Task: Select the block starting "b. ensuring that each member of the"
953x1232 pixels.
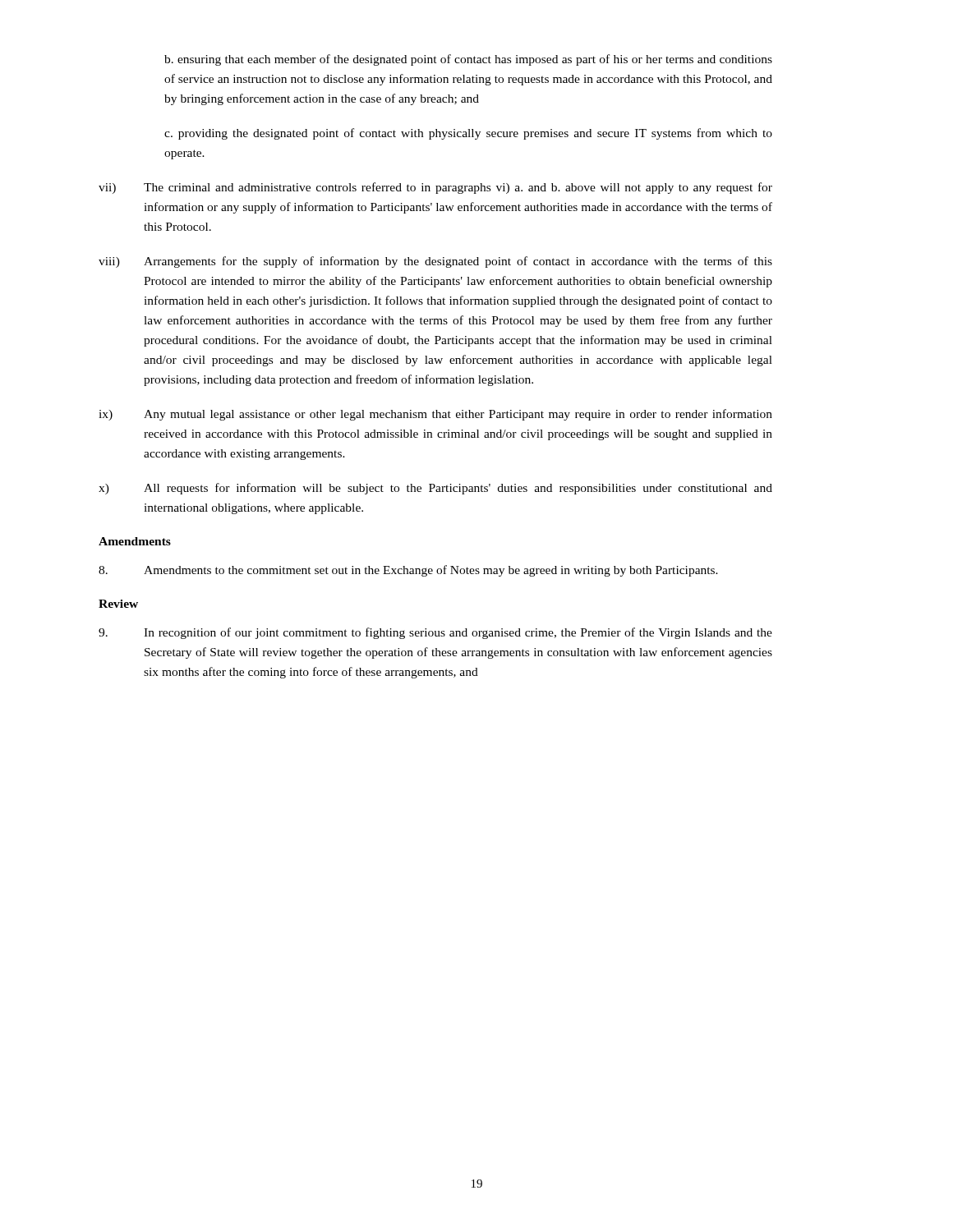Action: 468,78
